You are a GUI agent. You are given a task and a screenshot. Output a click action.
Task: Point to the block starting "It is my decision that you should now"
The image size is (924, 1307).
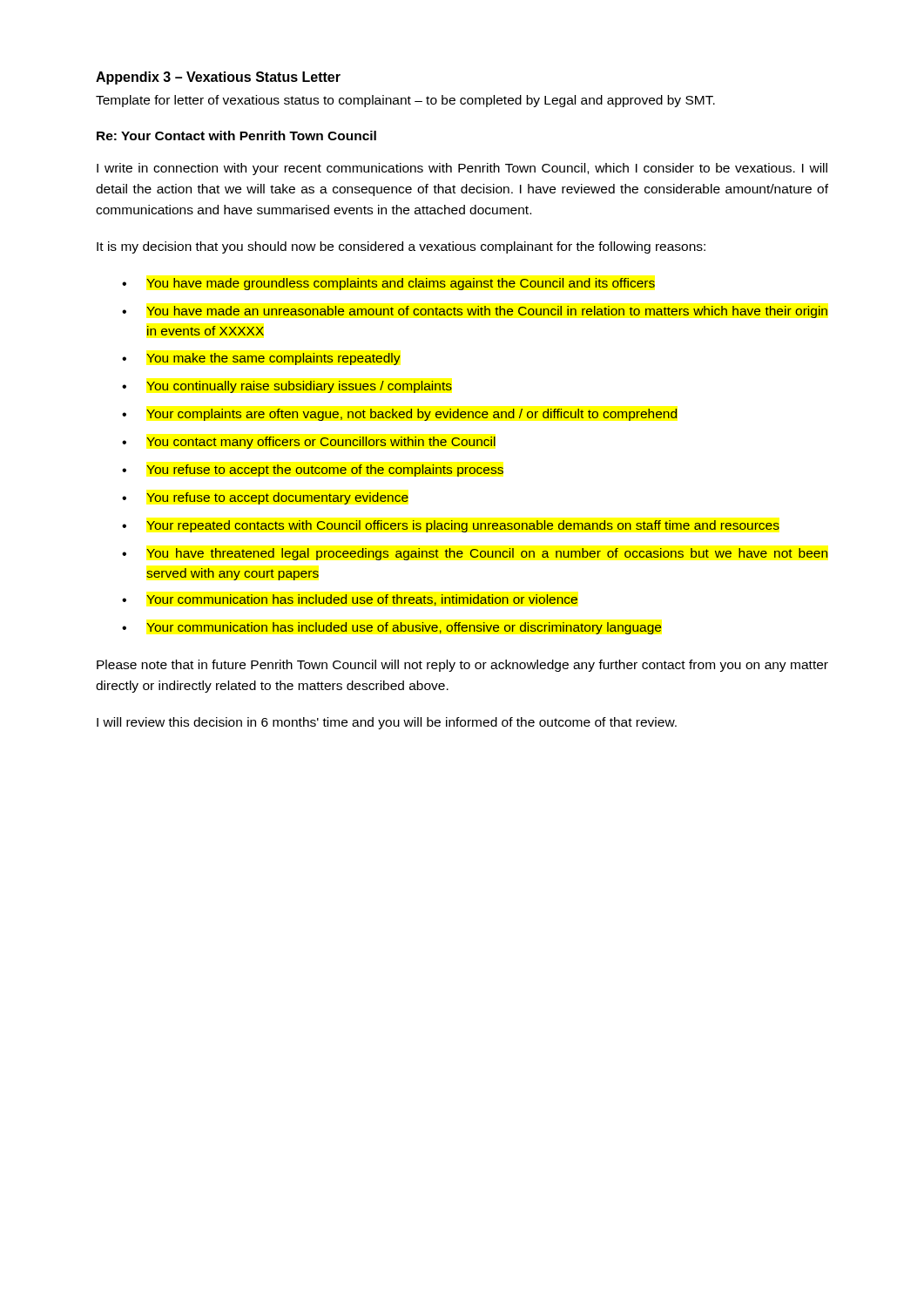401,246
